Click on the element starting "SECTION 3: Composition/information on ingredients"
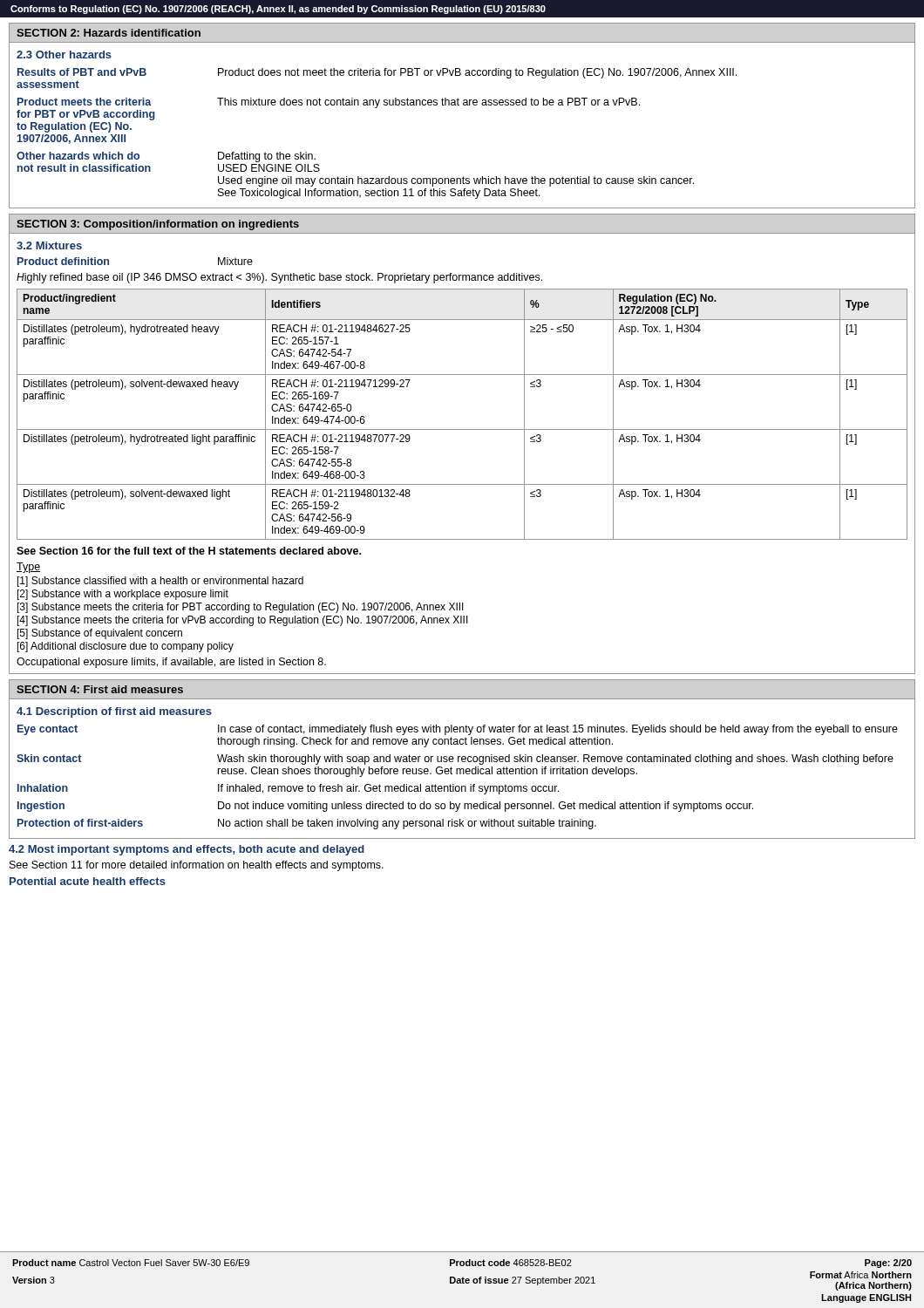924x1308 pixels. pos(158,224)
